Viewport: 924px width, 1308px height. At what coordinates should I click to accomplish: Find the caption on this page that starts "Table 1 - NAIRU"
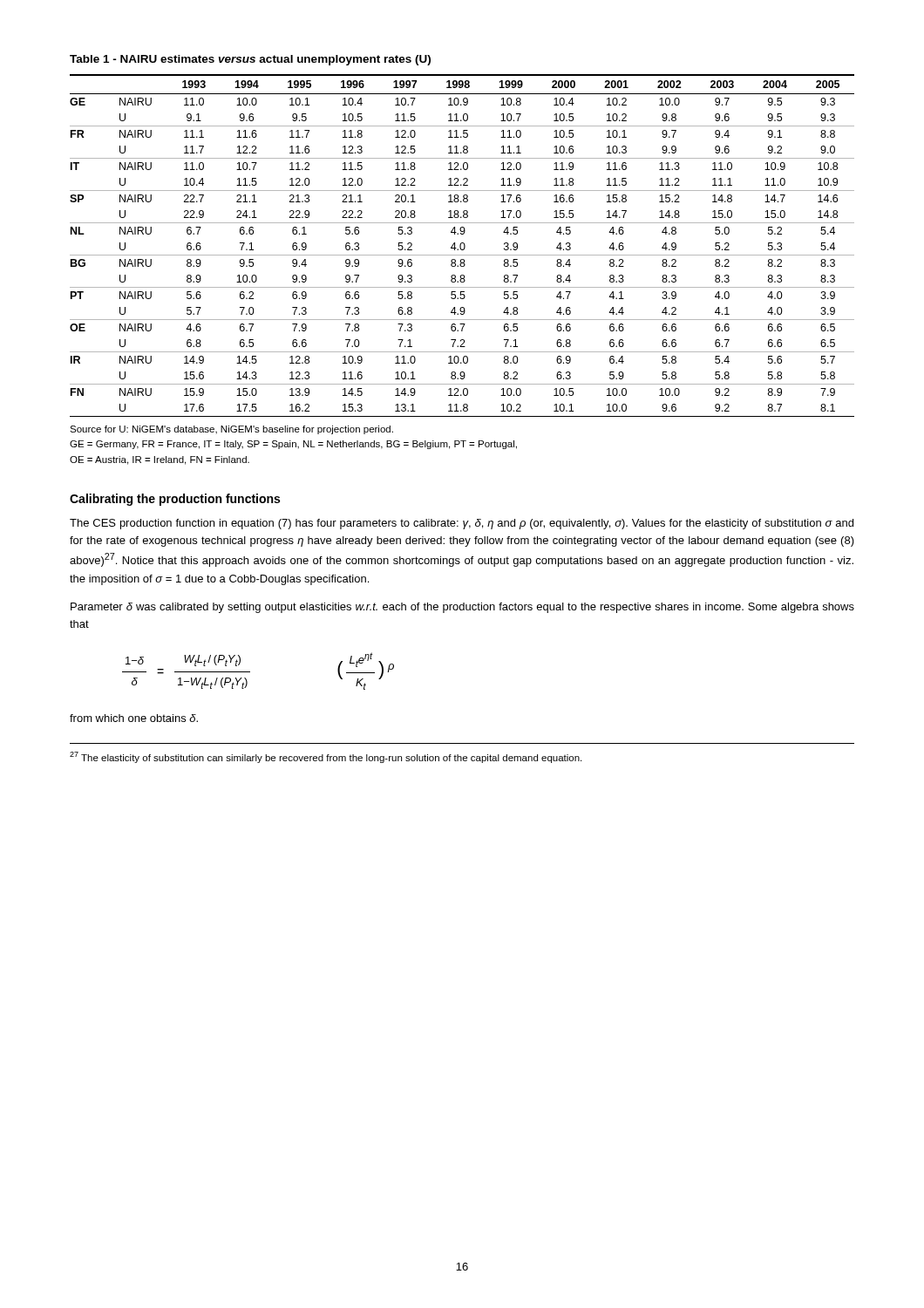(250, 59)
